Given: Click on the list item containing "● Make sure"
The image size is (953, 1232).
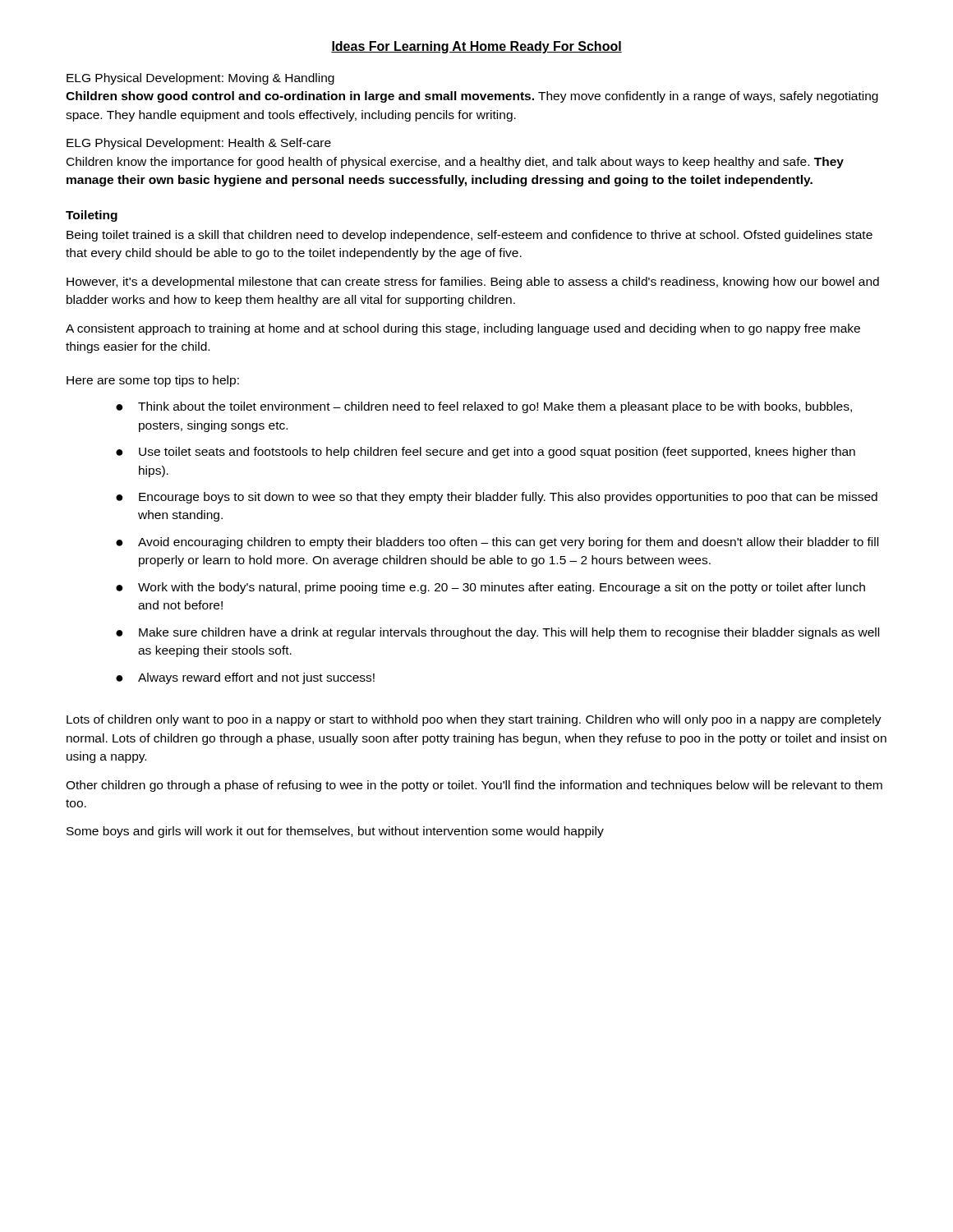Looking at the screenshot, I should pos(501,642).
